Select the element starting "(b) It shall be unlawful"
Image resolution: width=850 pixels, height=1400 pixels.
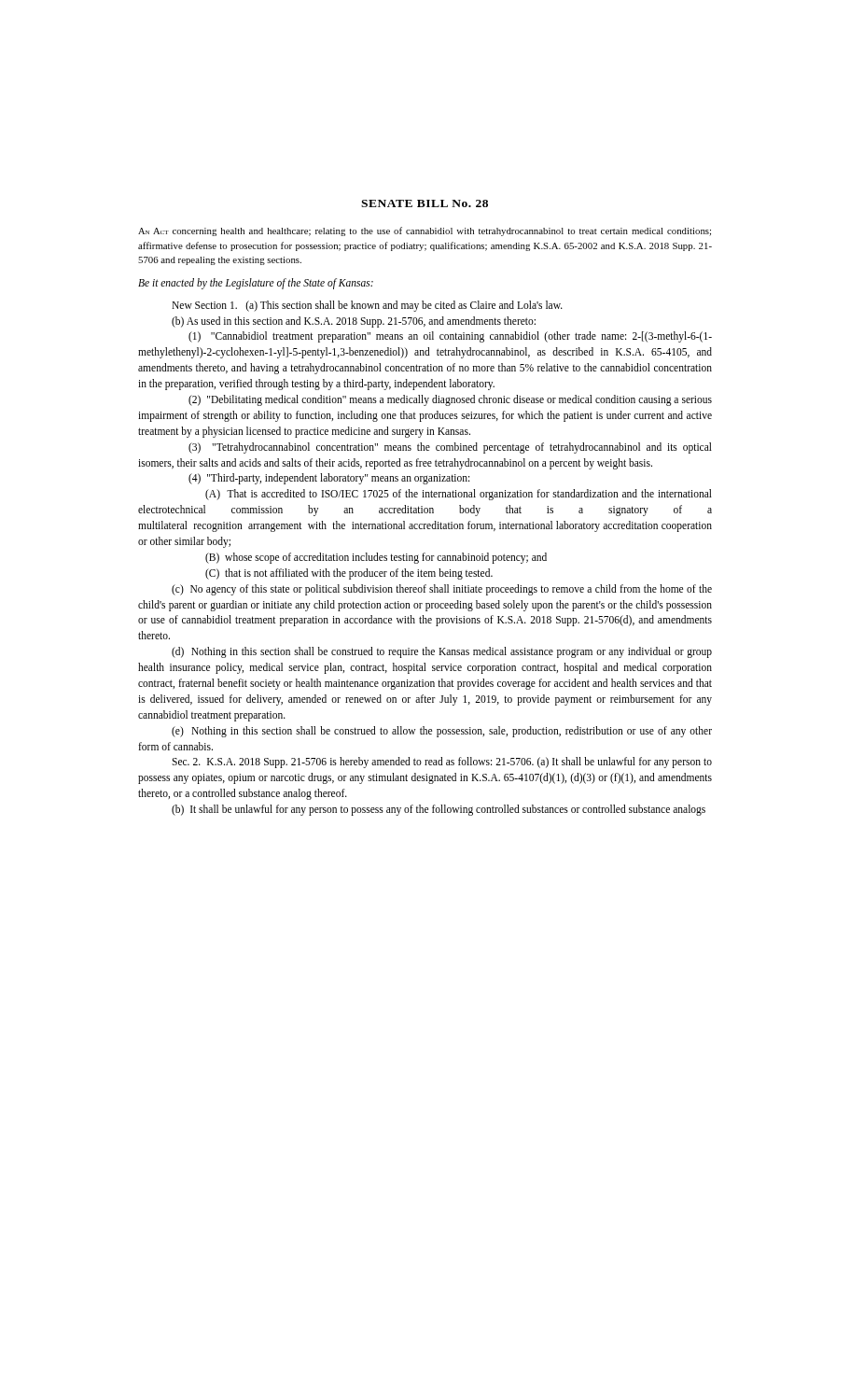tap(439, 809)
